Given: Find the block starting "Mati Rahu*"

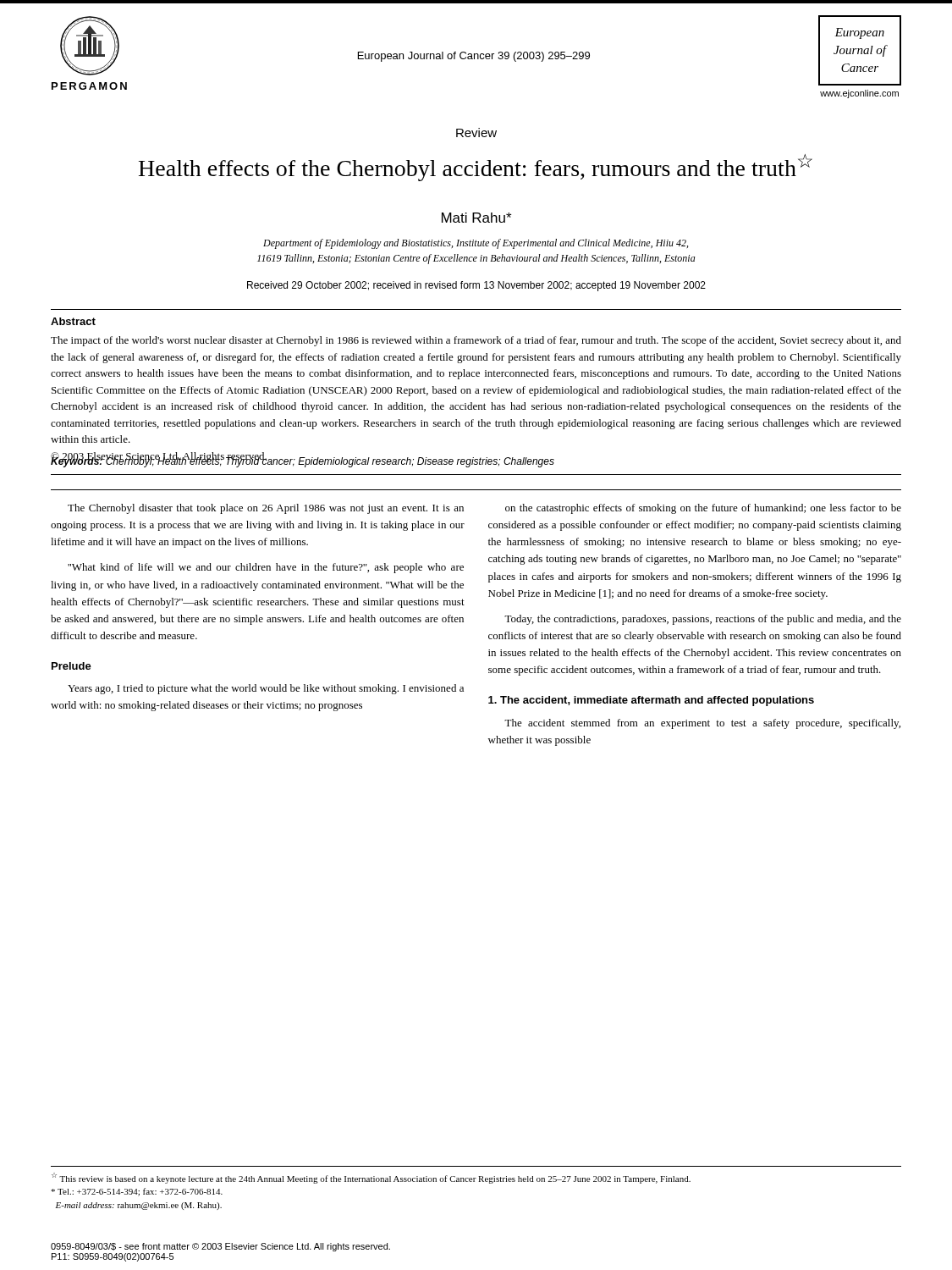Looking at the screenshot, I should tap(476, 218).
